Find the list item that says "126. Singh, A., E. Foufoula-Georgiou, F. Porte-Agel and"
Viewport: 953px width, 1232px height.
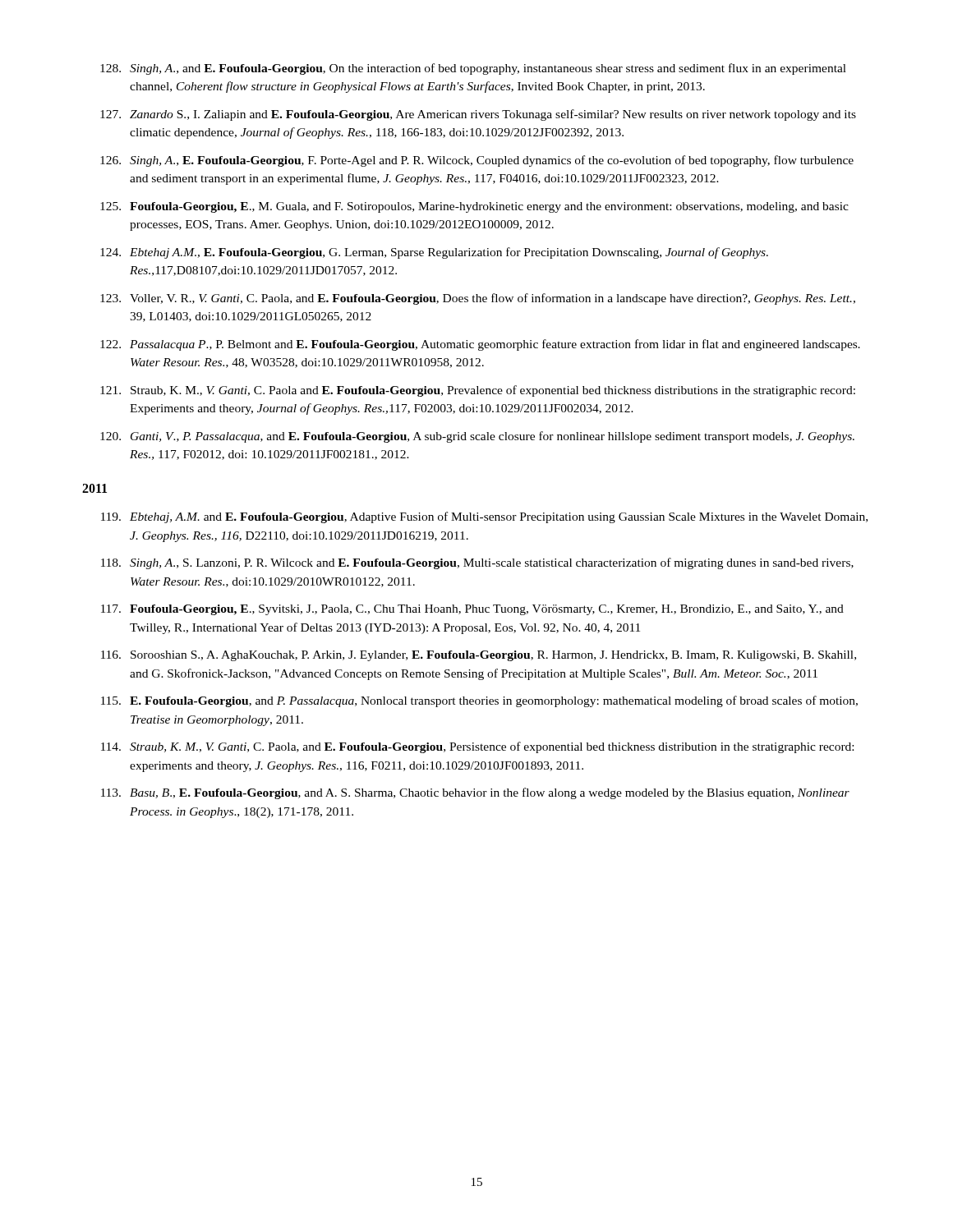point(476,169)
